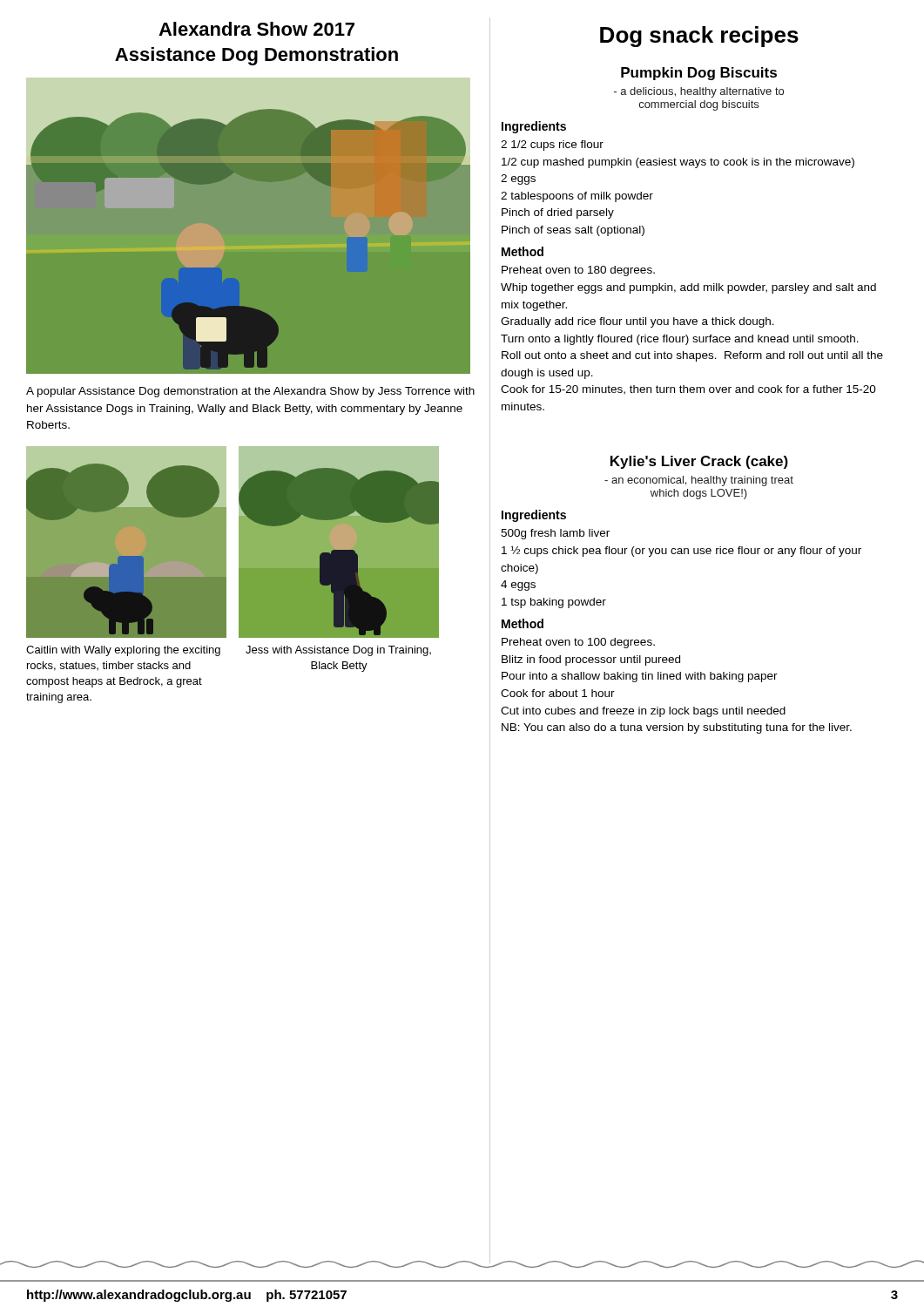Select the text block starting "2 1/2 cups rice"

coord(552,146)
